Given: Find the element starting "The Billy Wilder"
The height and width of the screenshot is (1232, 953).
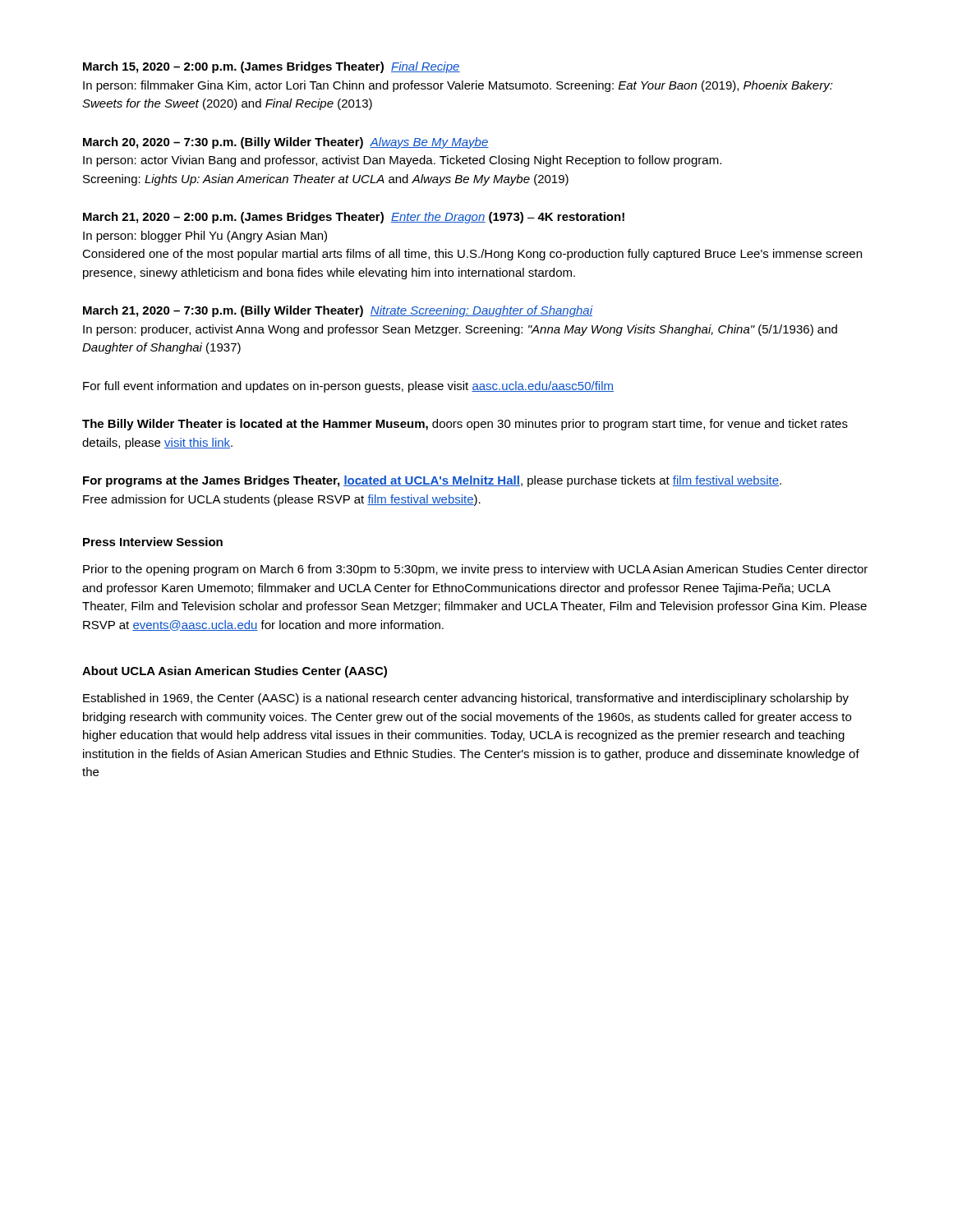Looking at the screenshot, I should point(476,433).
